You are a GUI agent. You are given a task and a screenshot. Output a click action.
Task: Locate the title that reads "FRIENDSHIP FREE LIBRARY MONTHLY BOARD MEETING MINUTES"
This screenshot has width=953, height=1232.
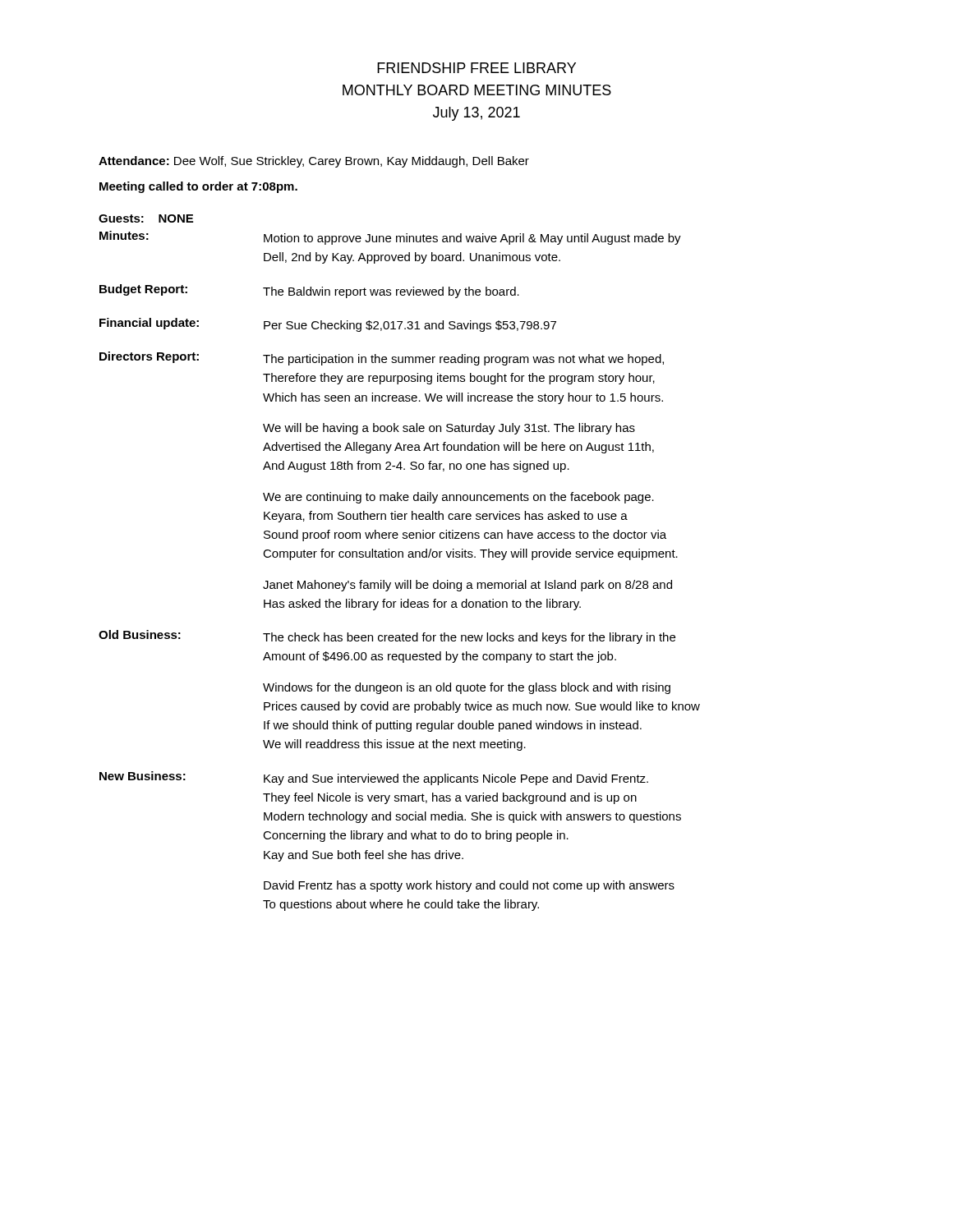(x=476, y=91)
